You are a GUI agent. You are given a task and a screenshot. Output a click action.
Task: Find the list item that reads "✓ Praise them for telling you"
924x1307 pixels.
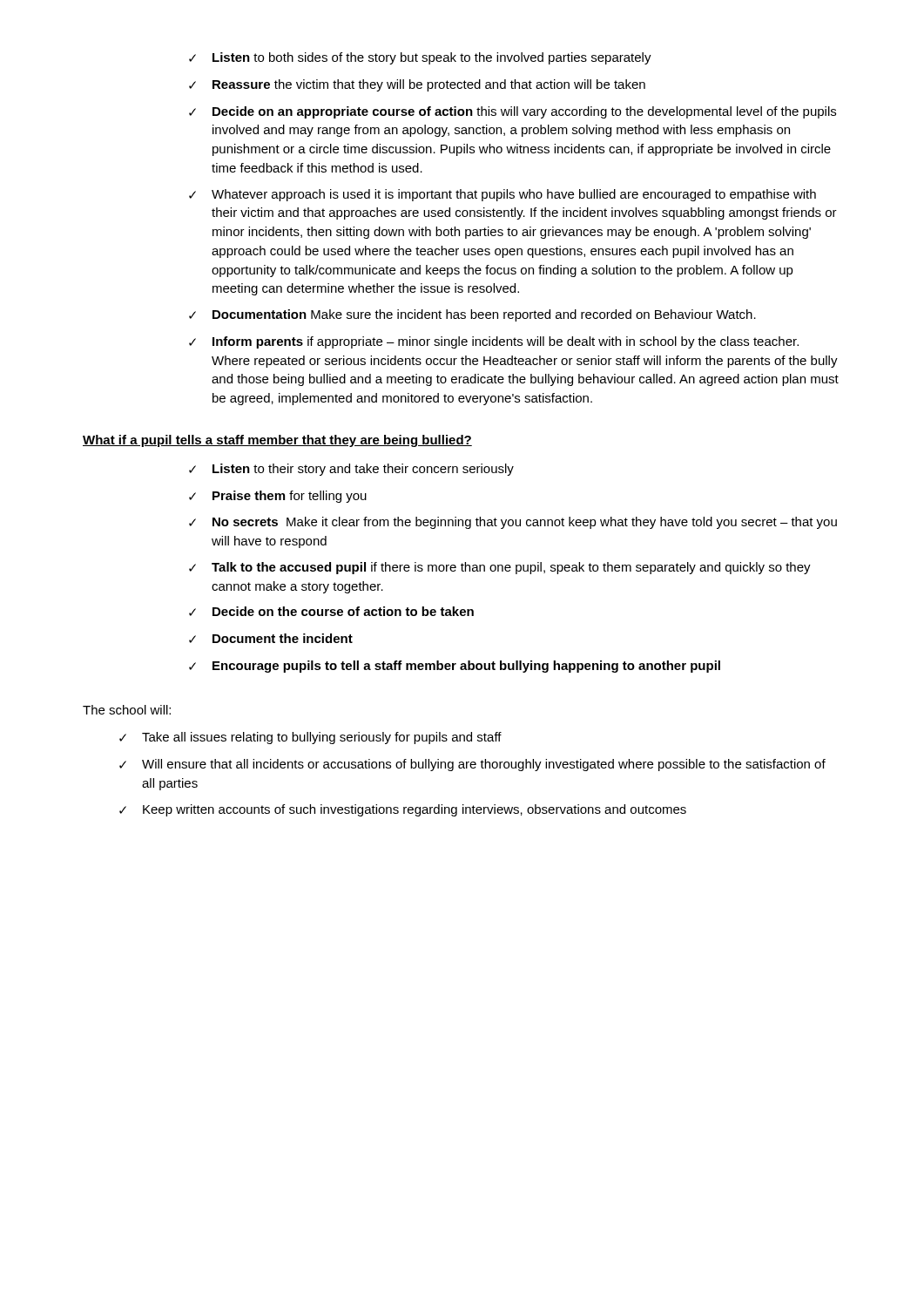[x=278, y=497]
